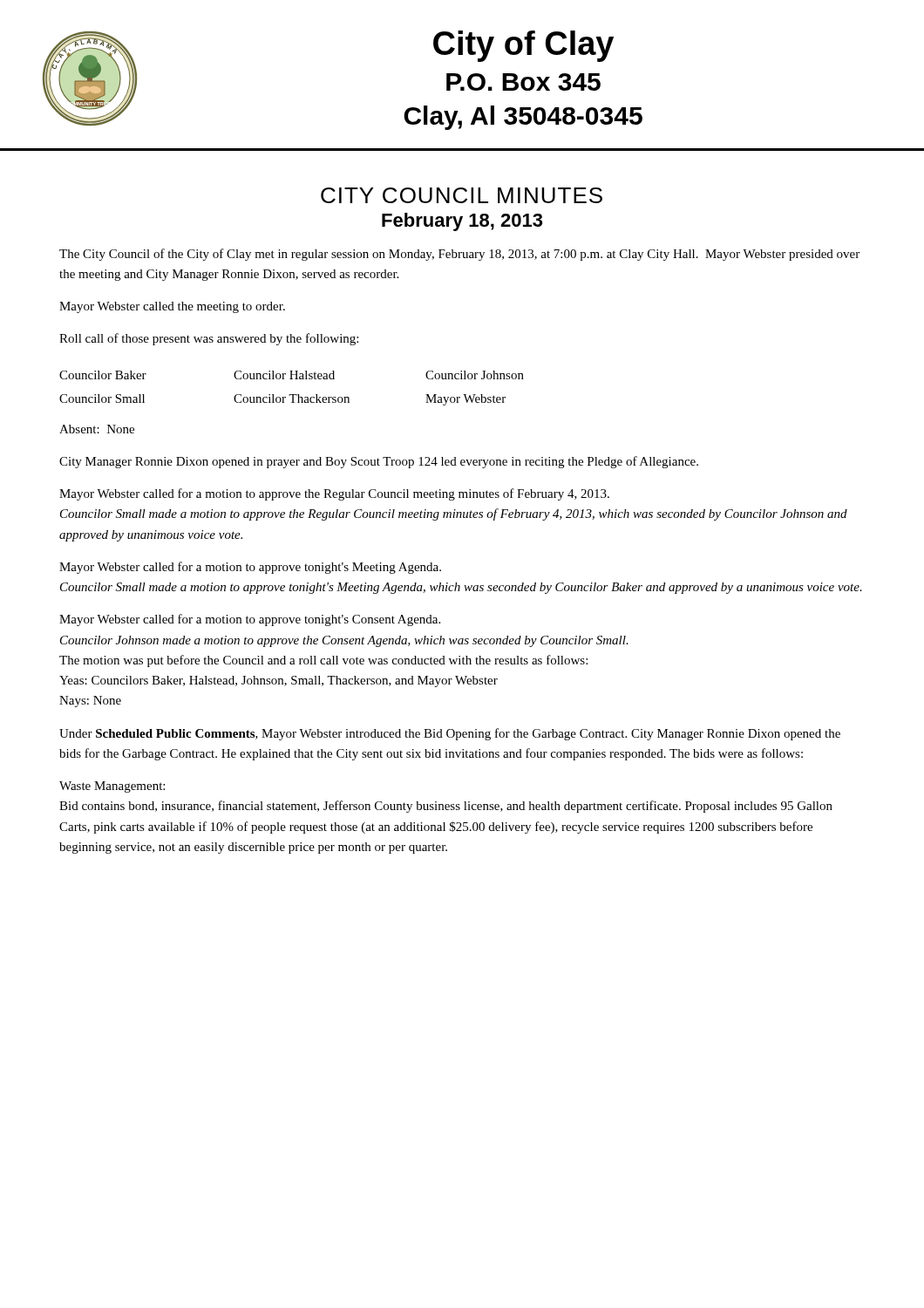Locate the text block starting "City Manager Ronnie Dixon opened"
The height and width of the screenshot is (1308, 924).
click(x=379, y=461)
